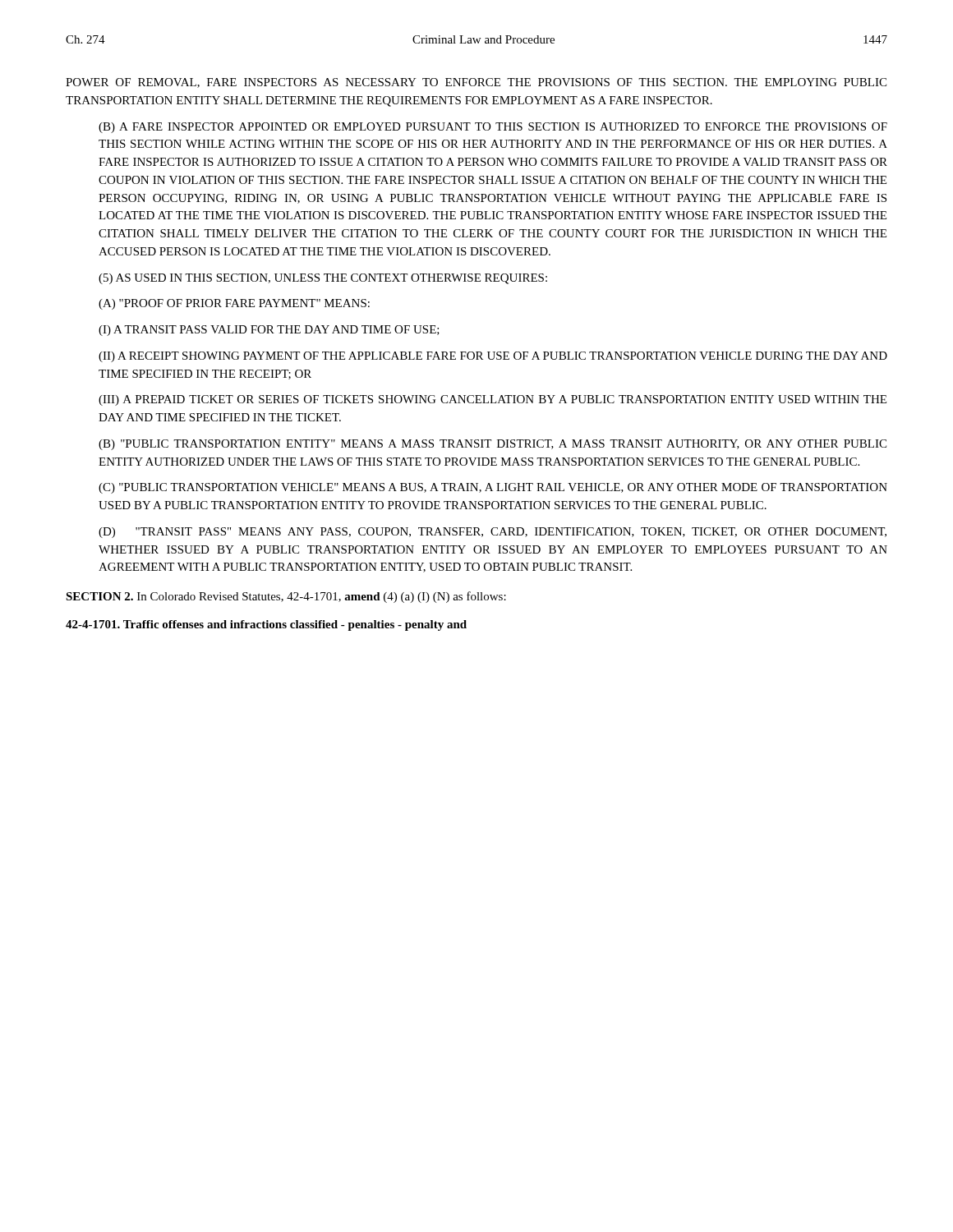The height and width of the screenshot is (1232, 953).
Task: Select the text block containing "(b) A FARE INSPECTOR APPOINTED OR EMPLOYED"
Action: click(x=476, y=189)
